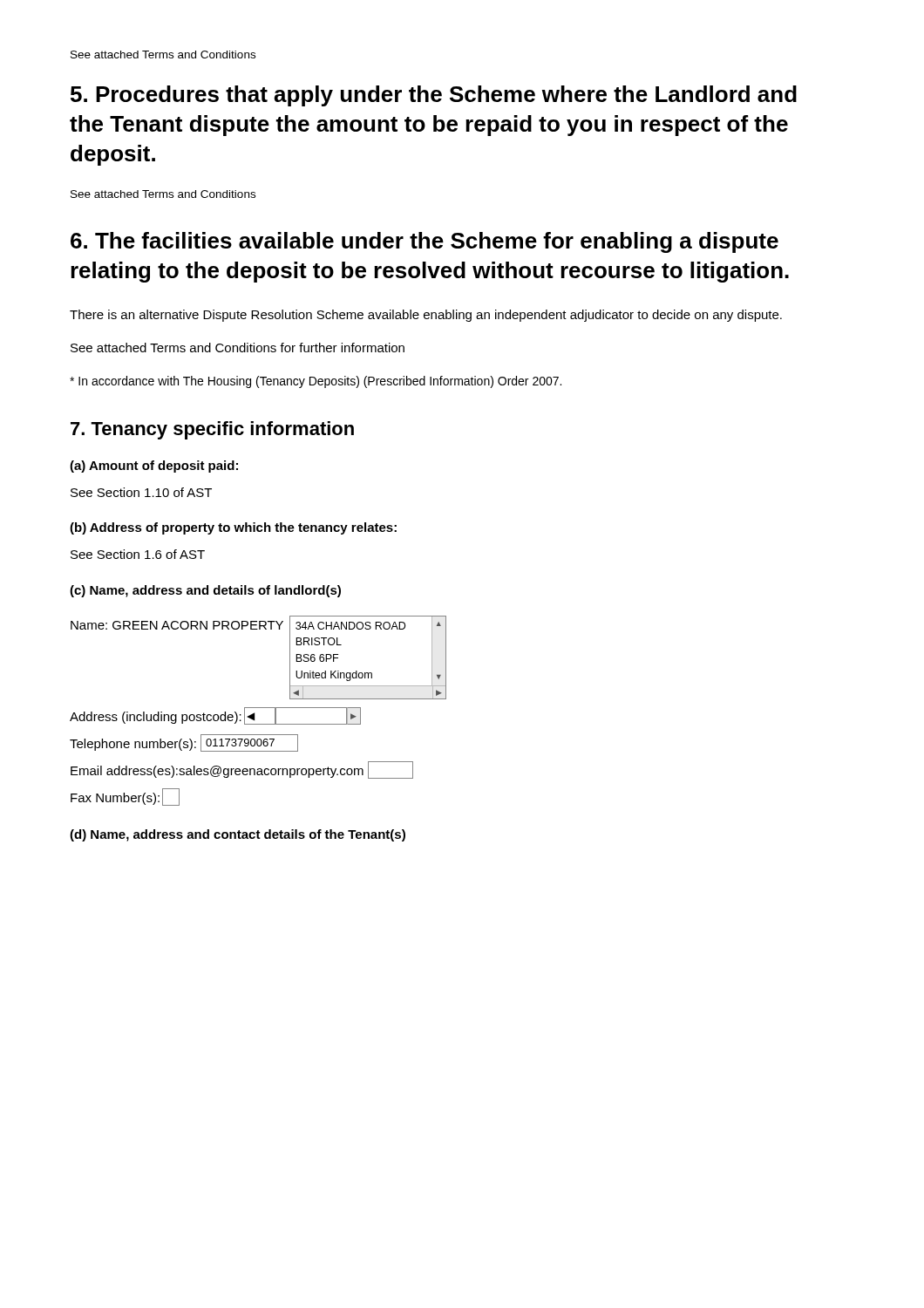Point to "7. Tenancy specific information"
The width and height of the screenshot is (924, 1308).
coord(212,430)
